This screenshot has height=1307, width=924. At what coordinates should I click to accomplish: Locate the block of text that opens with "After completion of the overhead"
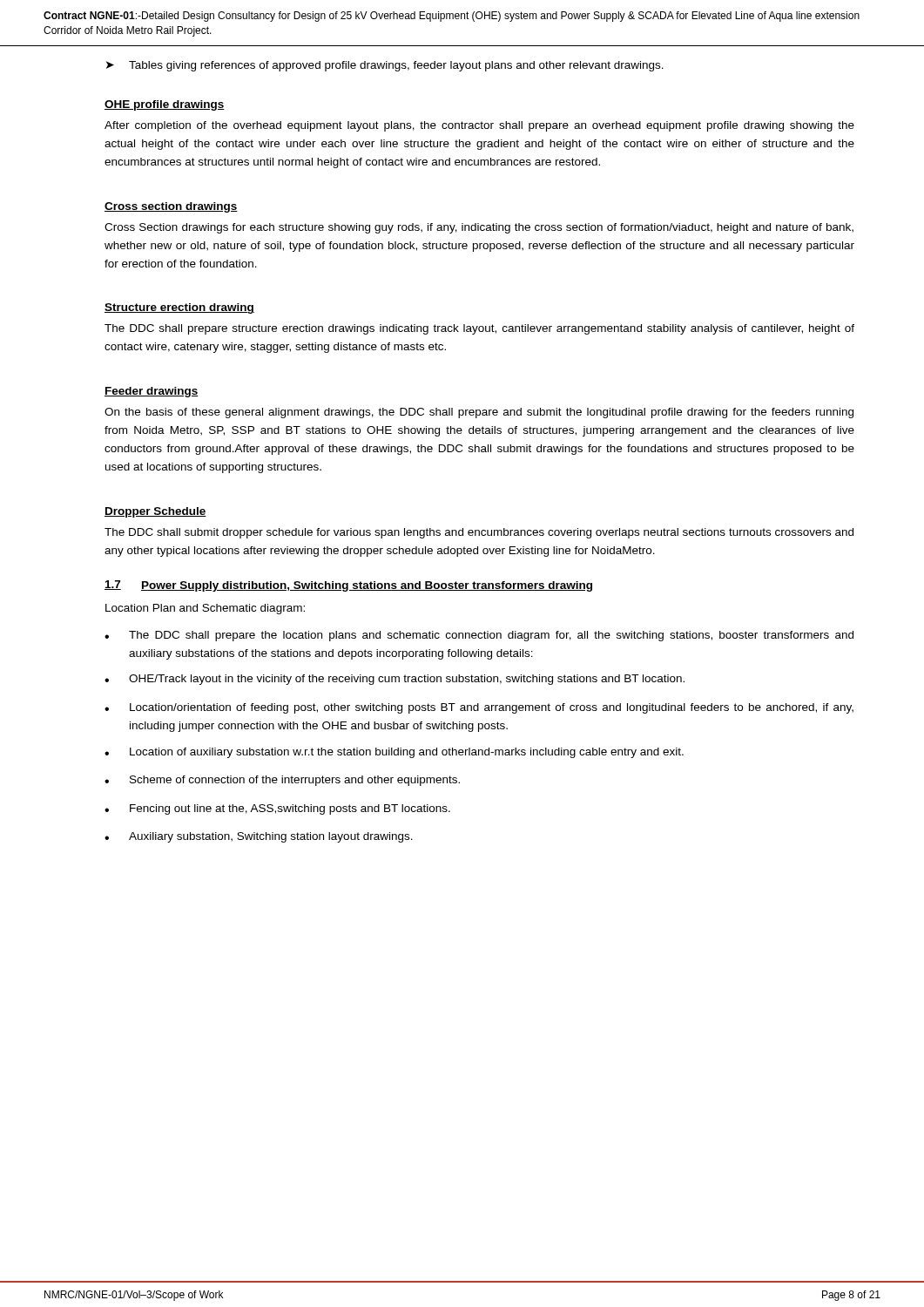click(x=479, y=144)
